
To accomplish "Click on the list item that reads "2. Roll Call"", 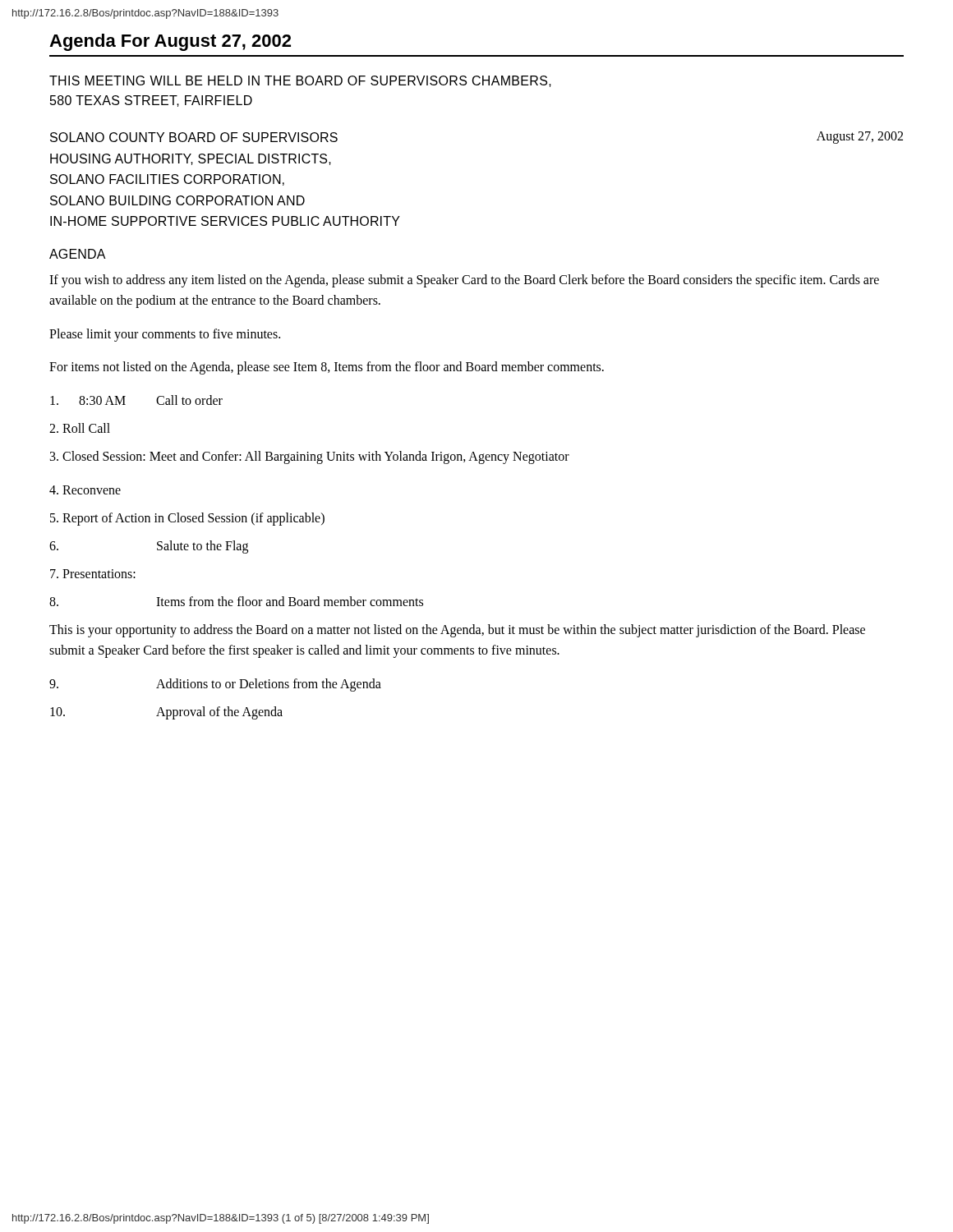I will pos(80,428).
